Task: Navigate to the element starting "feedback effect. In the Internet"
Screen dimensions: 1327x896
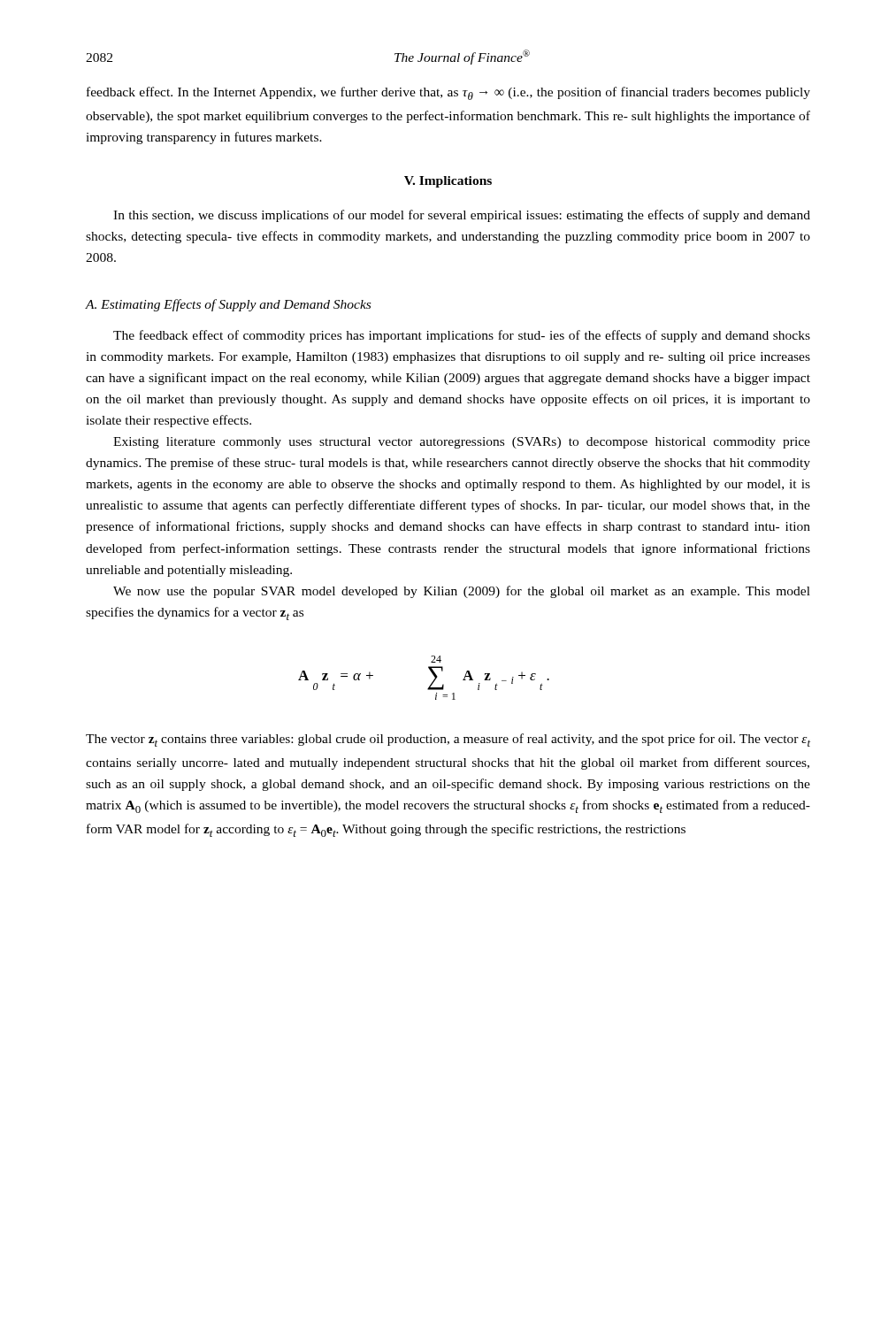Action: point(448,115)
